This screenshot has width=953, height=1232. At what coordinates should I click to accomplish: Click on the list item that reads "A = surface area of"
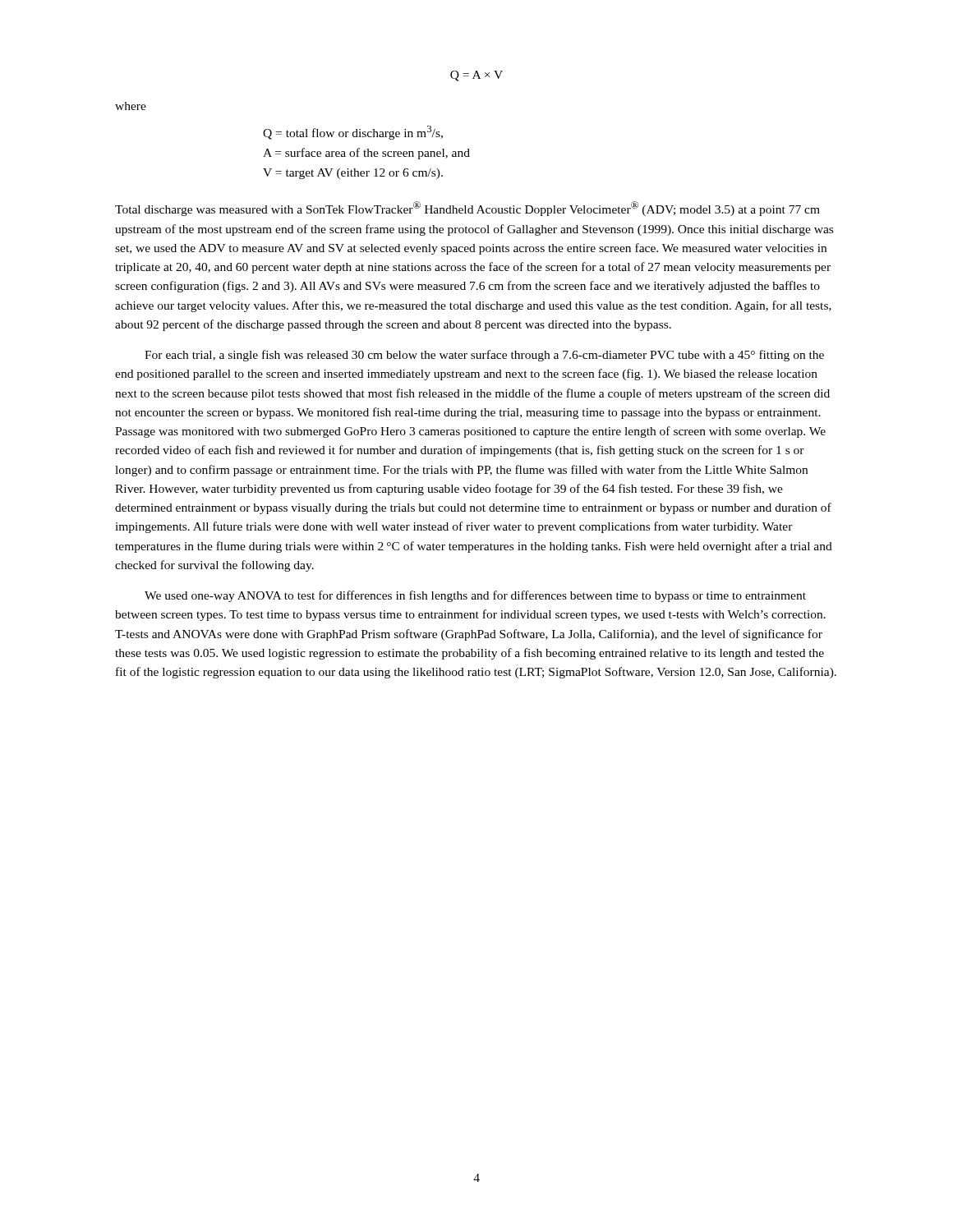pyautogui.click(x=366, y=152)
